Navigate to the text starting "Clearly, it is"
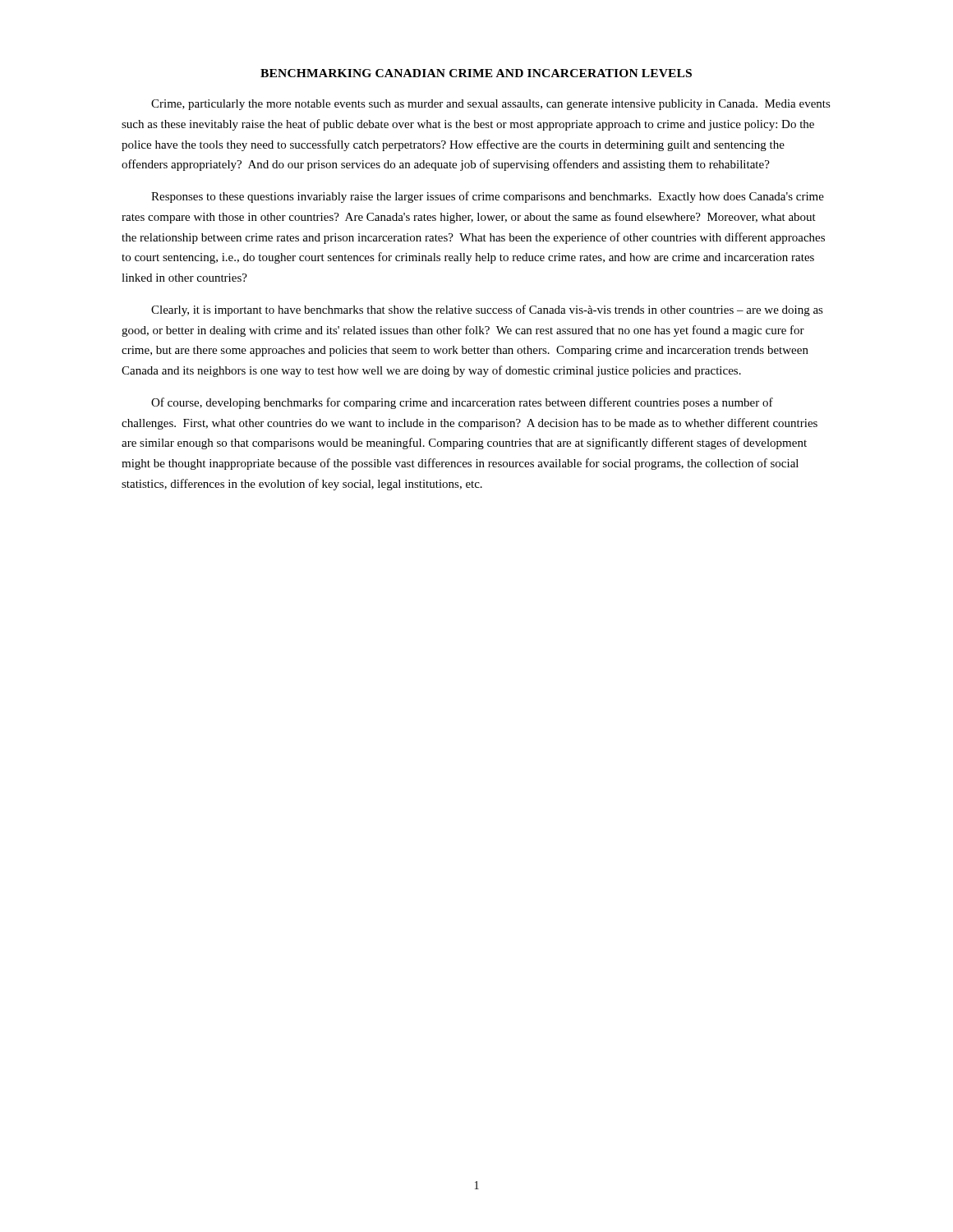This screenshot has width=953, height=1232. pos(472,340)
